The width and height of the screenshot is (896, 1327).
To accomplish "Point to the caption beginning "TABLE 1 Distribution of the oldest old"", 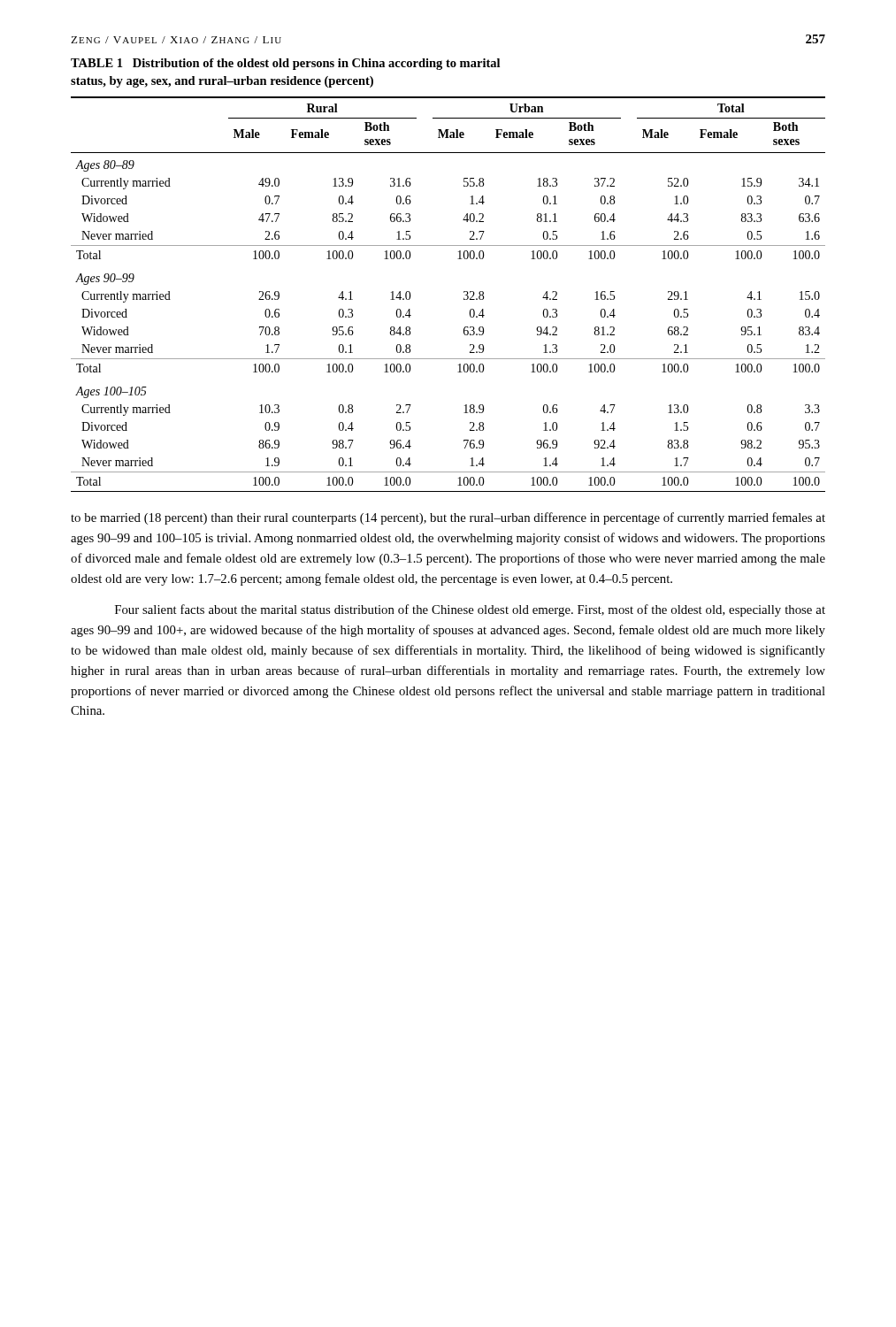I will [x=286, y=71].
